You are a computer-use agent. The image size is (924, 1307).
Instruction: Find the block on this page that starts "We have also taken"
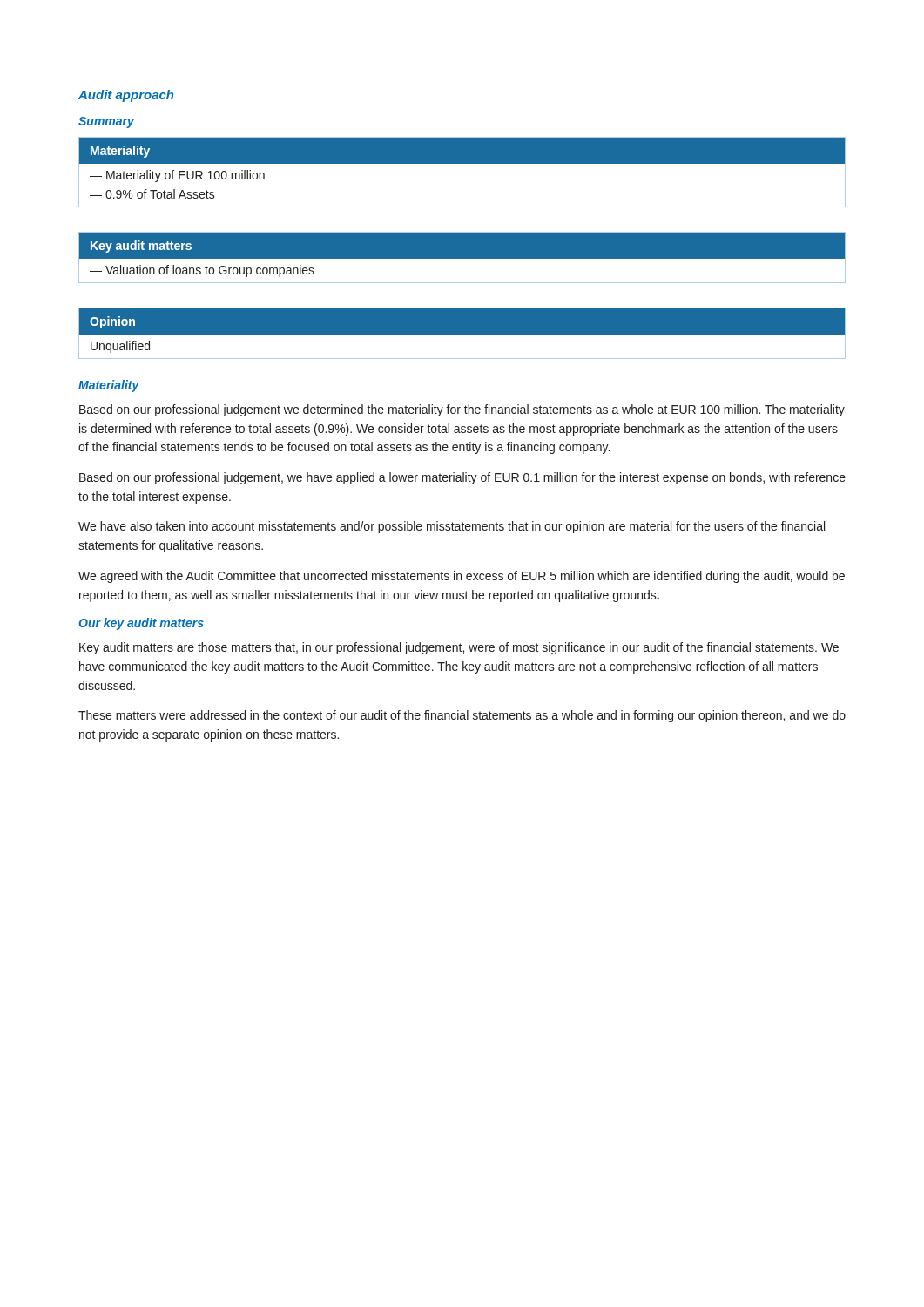(452, 536)
